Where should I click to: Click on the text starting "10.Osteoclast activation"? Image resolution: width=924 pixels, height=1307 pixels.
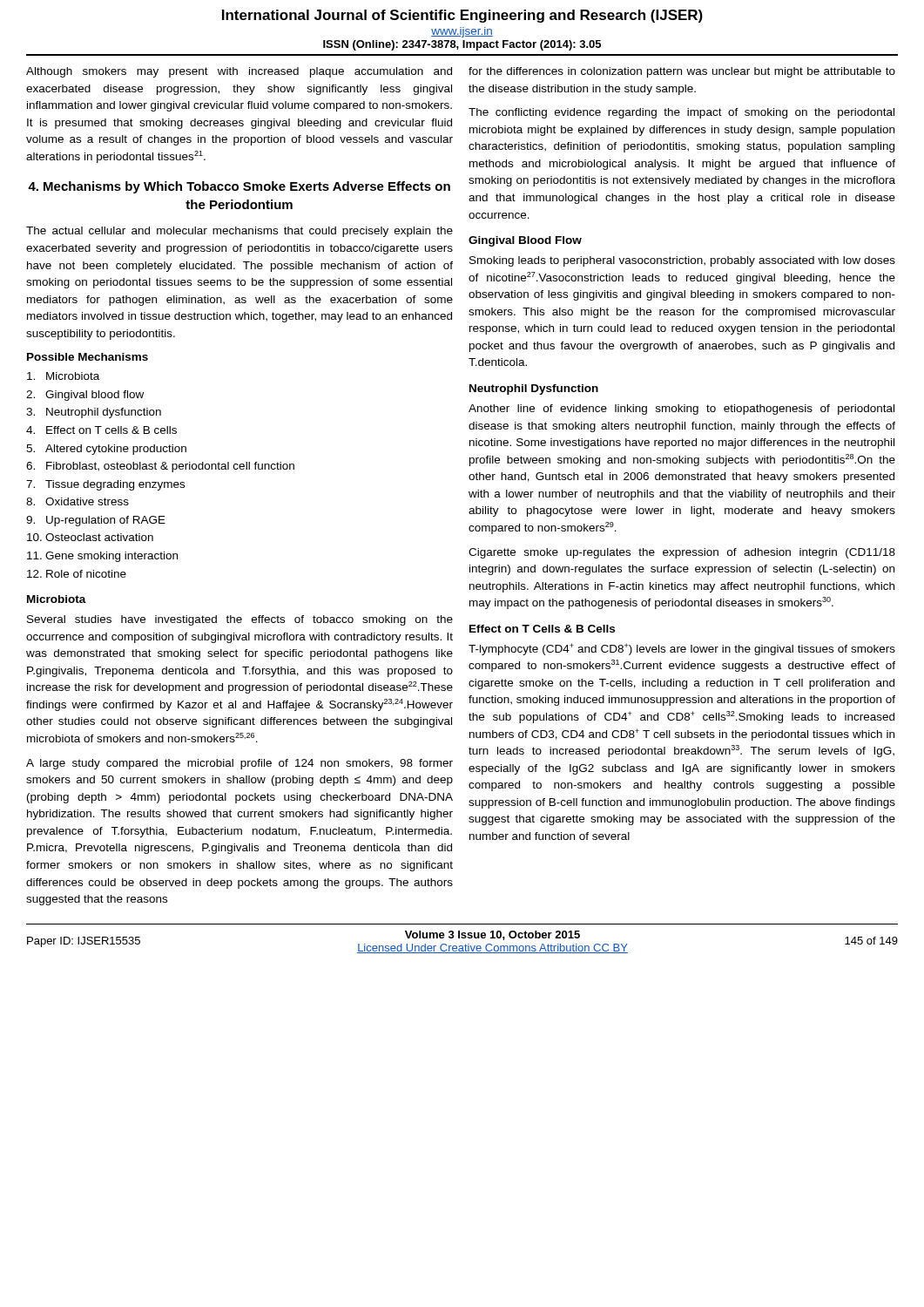tap(90, 538)
